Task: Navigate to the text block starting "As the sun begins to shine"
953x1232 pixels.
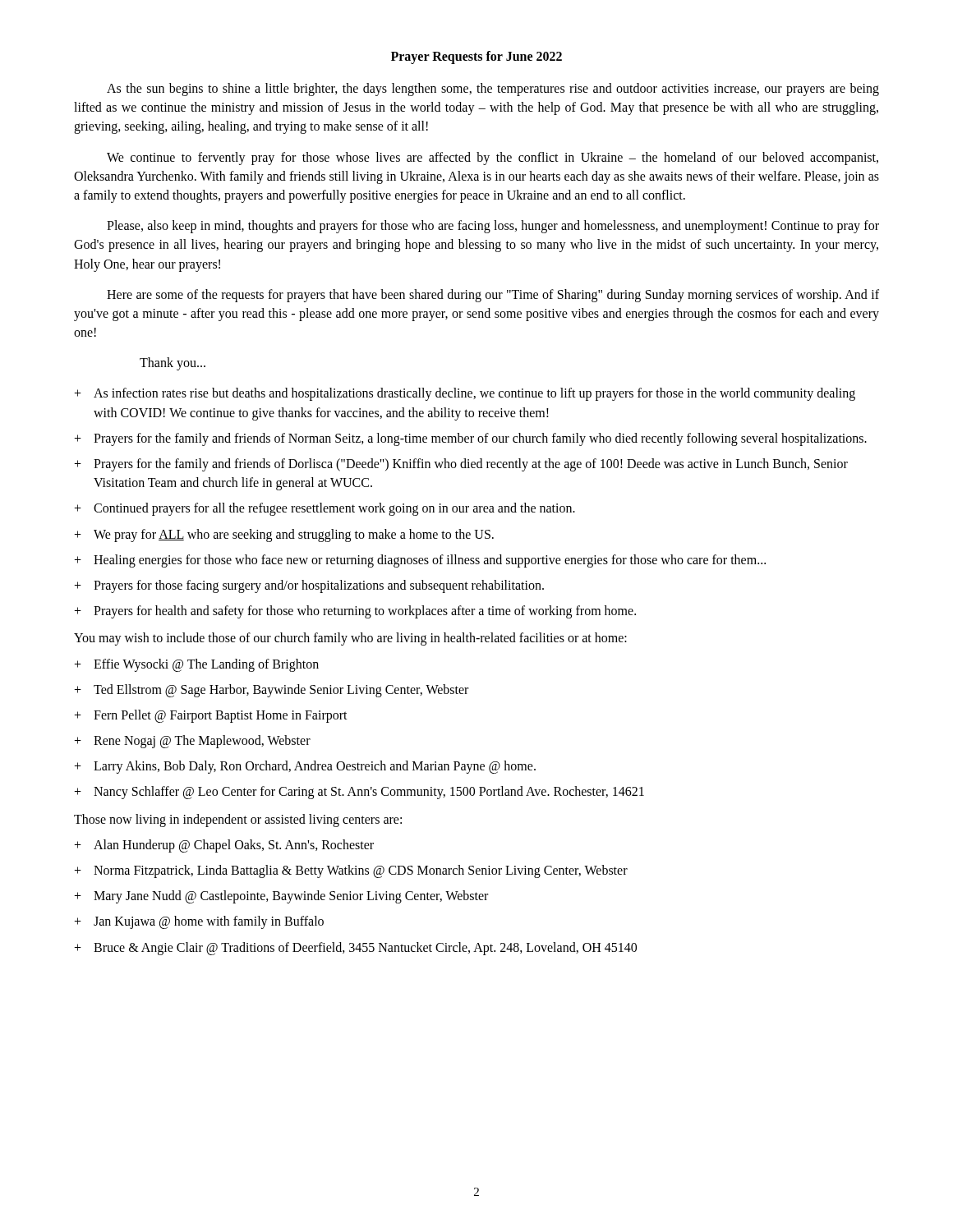Action: pos(476,107)
